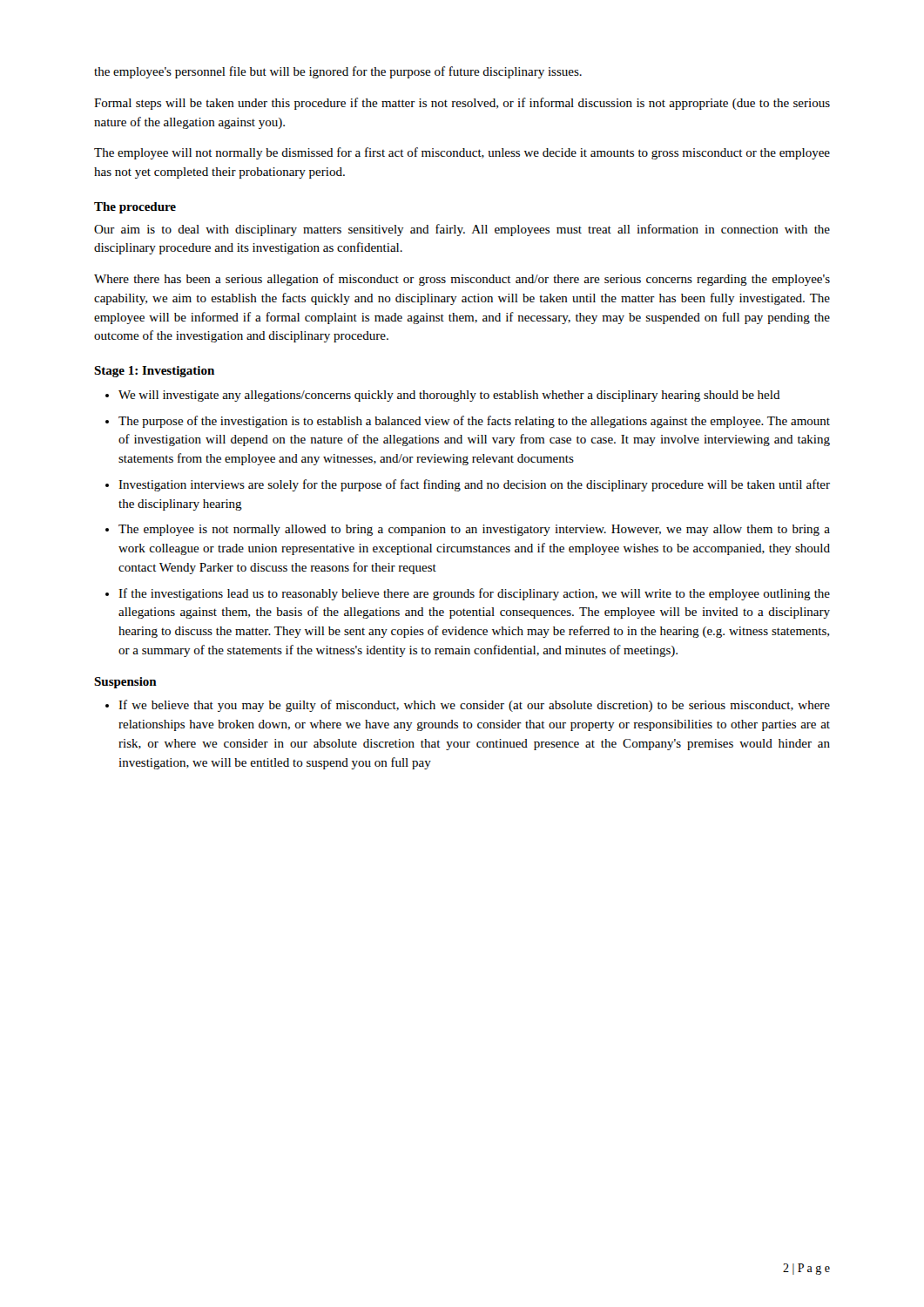The width and height of the screenshot is (924, 1307).
Task: Point to the block beginning "We will investigate any allegations/concerns quickly and thoroughly"
Action: (474, 395)
